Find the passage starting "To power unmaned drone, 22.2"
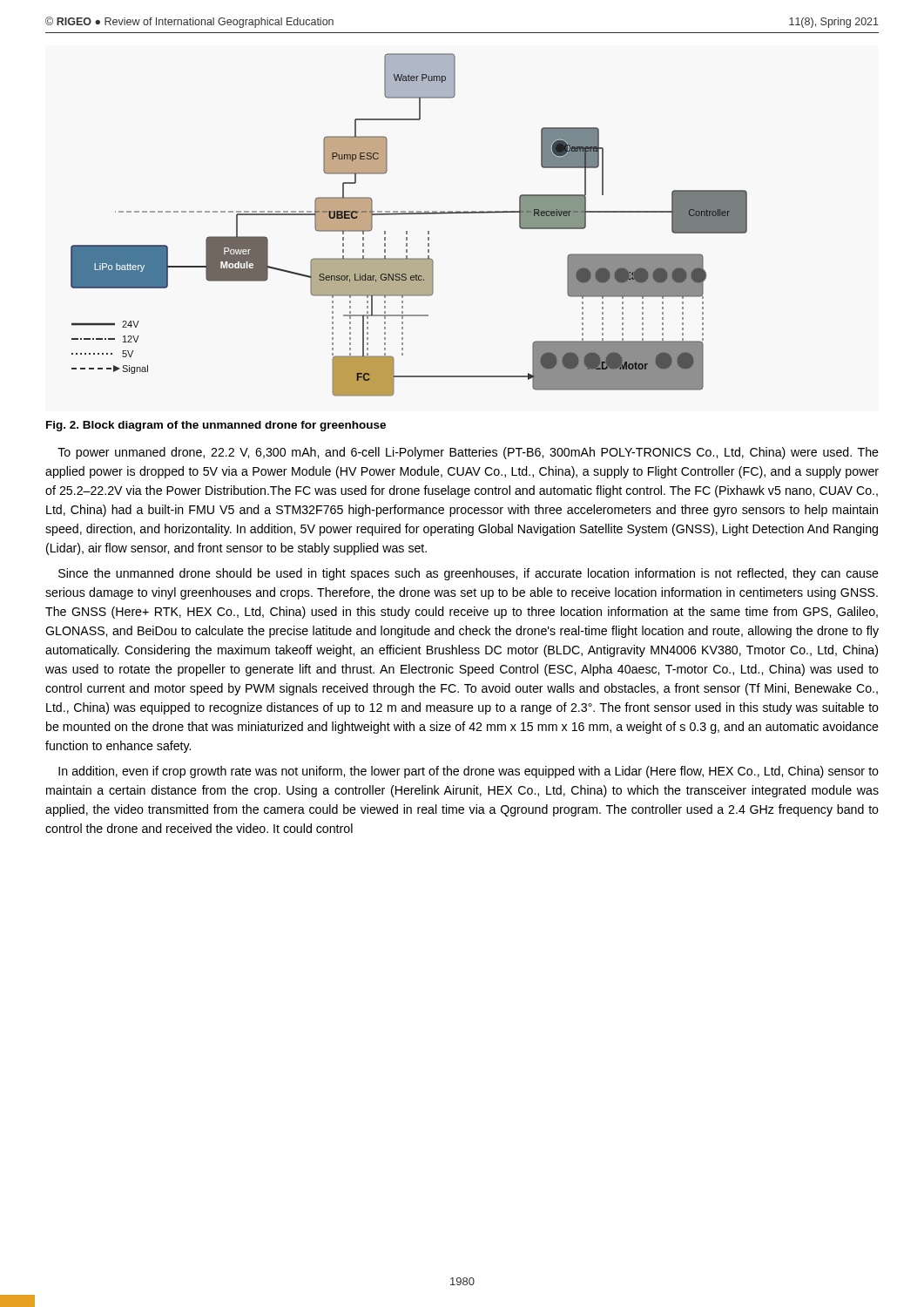The width and height of the screenshot is (924, 1307). point(462,641)
